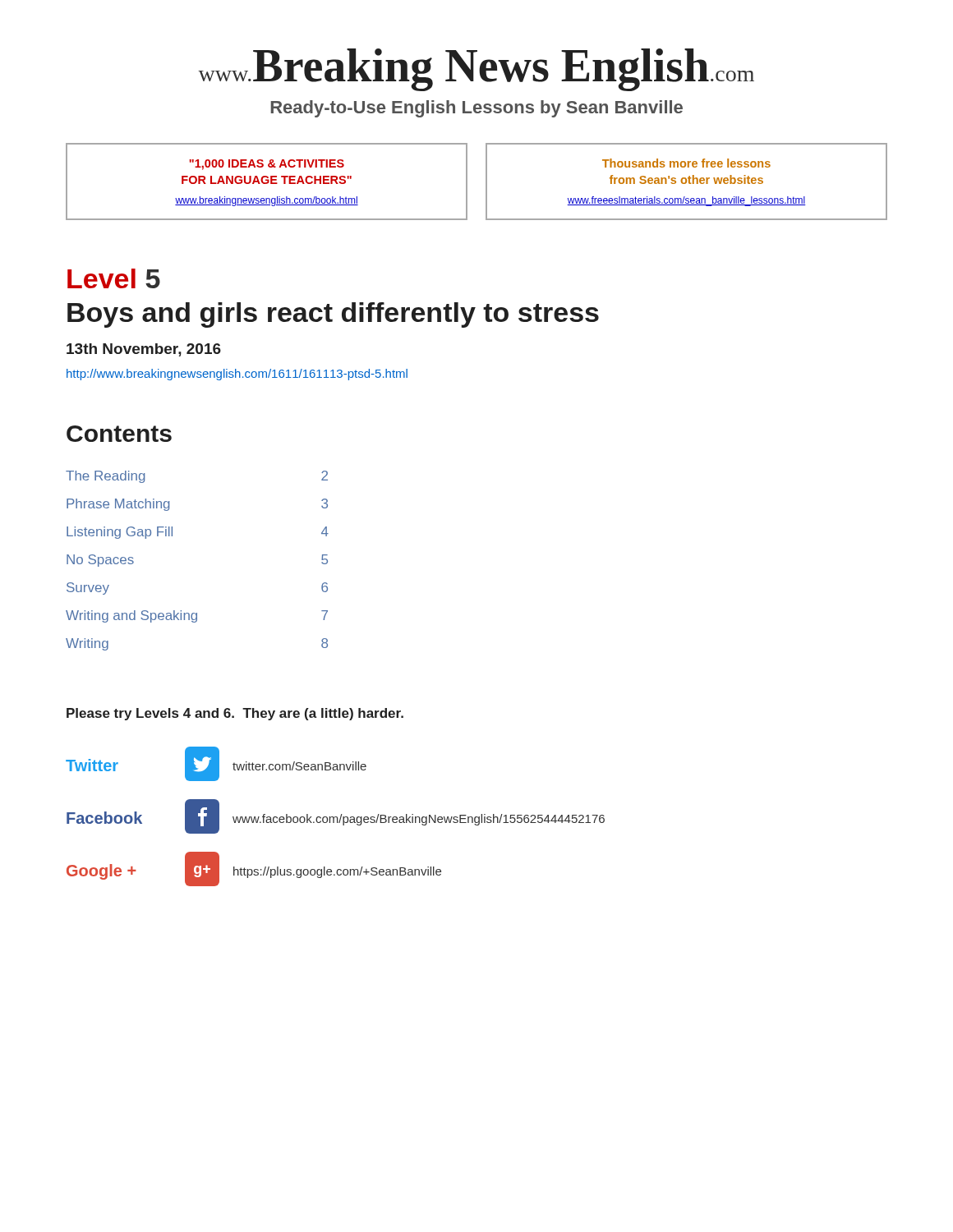
Task: Locate the text starting "Listening Gap Fill4"
Action: 115,533
